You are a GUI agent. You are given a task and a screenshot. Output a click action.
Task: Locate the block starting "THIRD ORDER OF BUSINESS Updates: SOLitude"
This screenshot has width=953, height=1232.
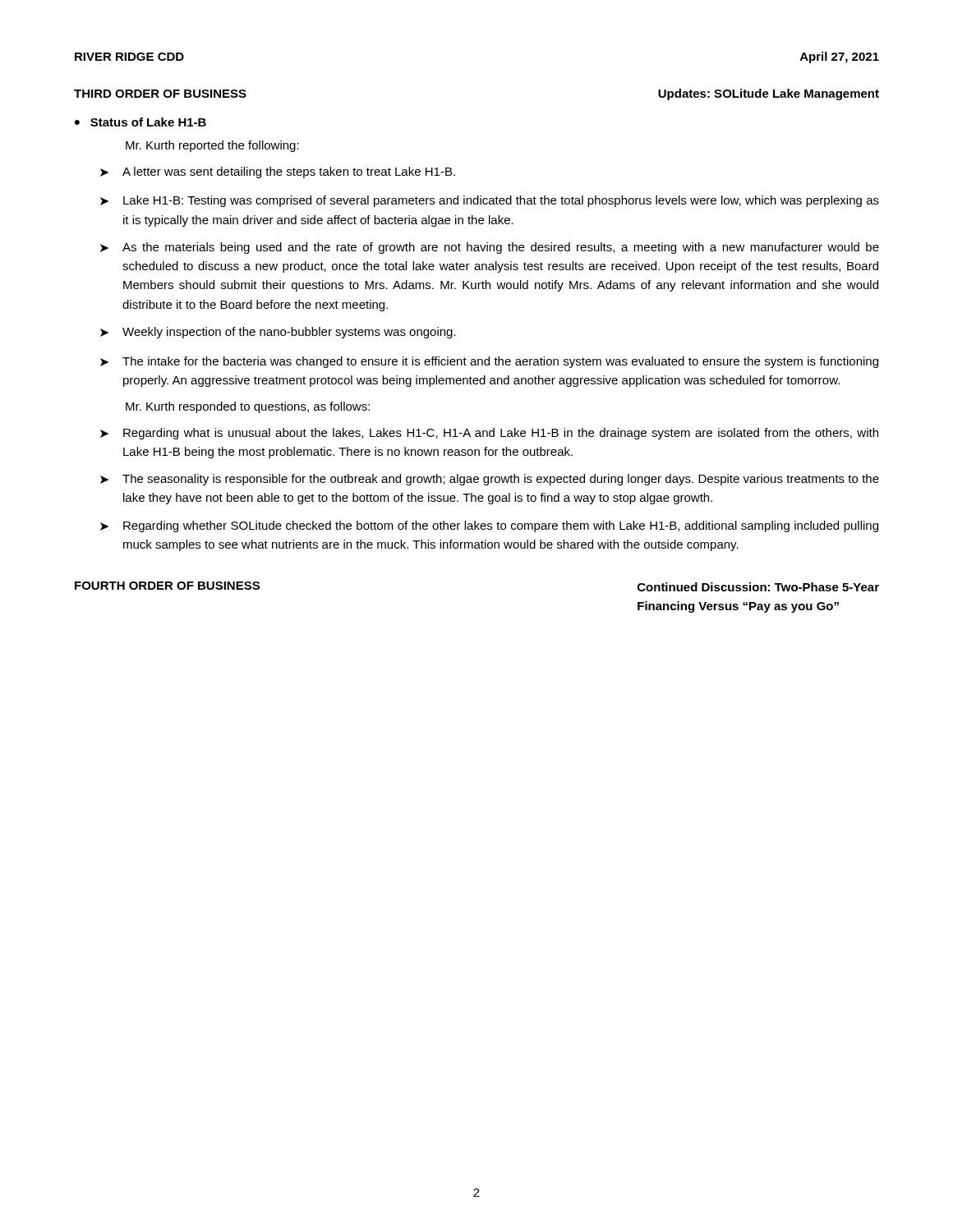(x=155, y=94)
